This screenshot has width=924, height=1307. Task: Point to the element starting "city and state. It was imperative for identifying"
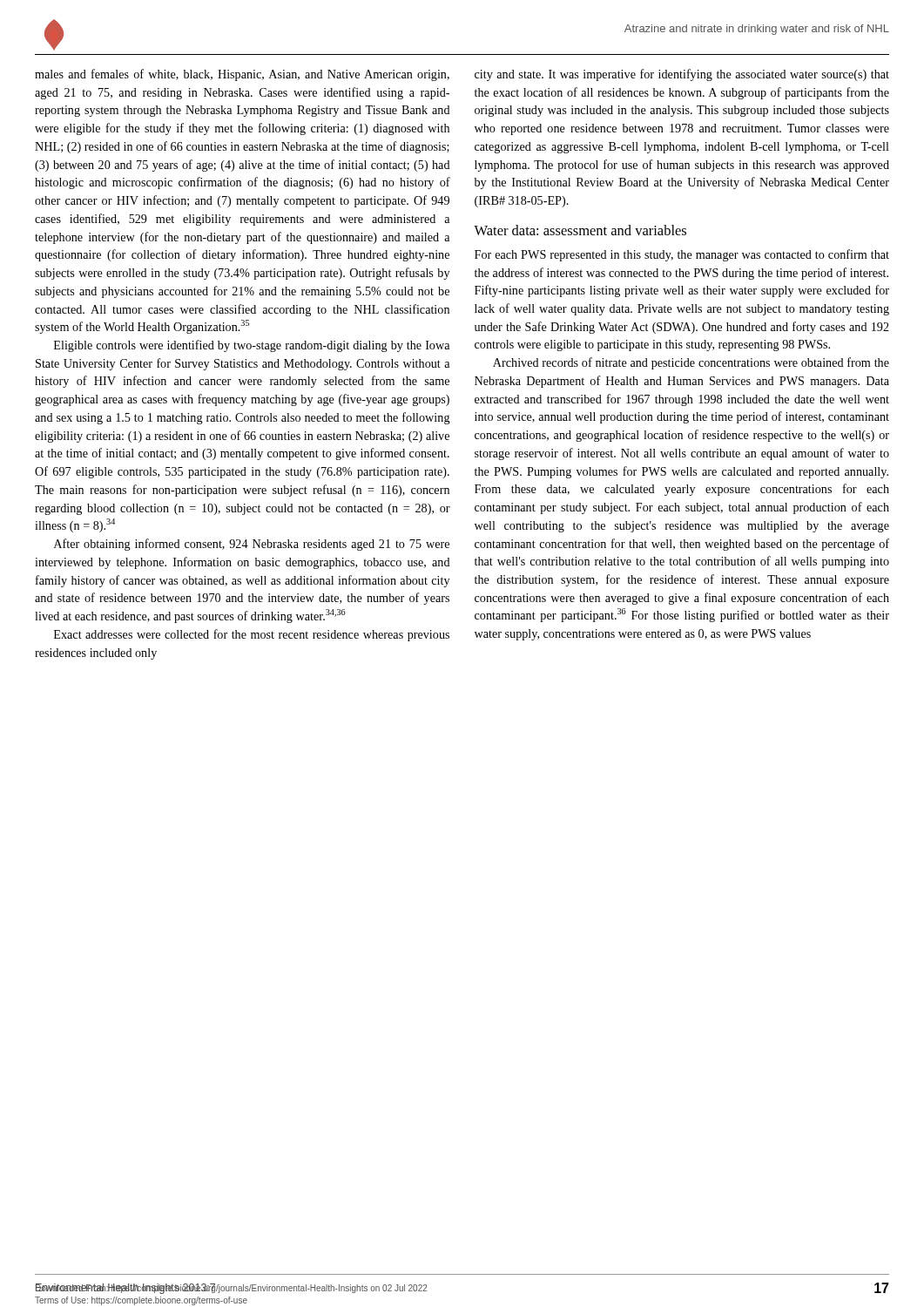[682, 138]
